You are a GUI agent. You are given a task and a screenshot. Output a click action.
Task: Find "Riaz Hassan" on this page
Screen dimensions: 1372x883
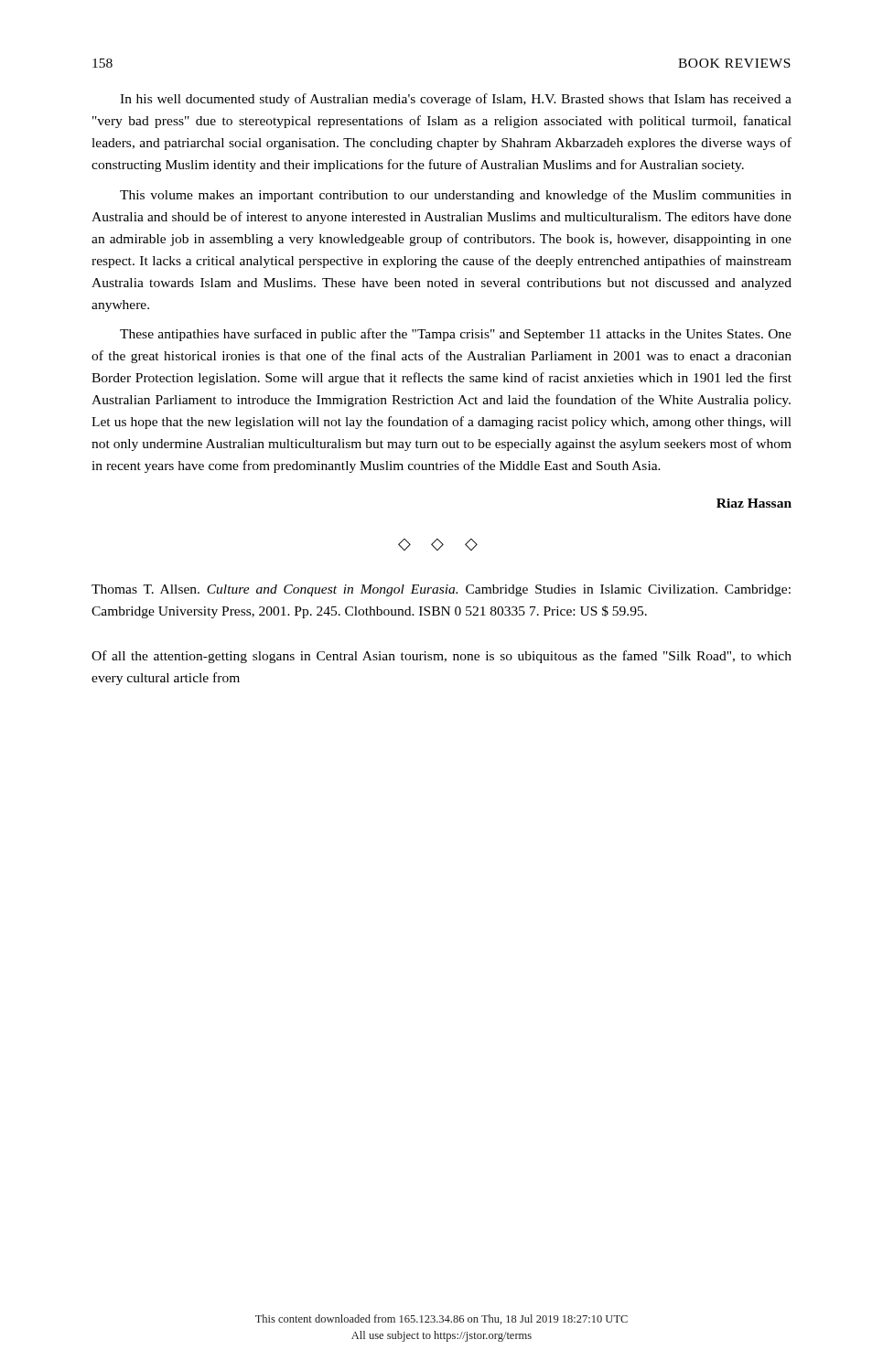coord(754,503)
